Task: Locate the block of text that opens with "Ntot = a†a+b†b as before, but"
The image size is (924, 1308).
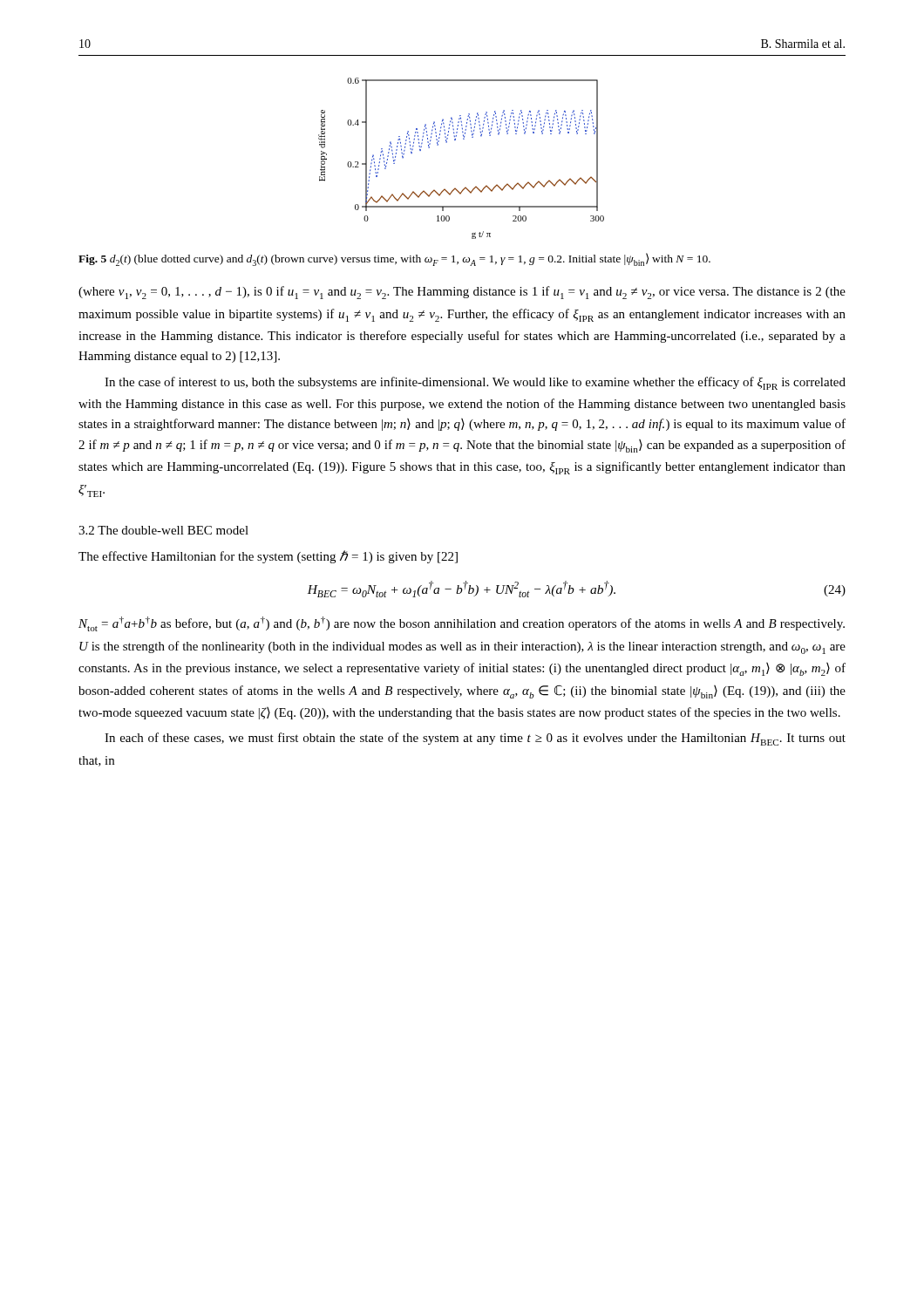Action: [x=462, y=667]
